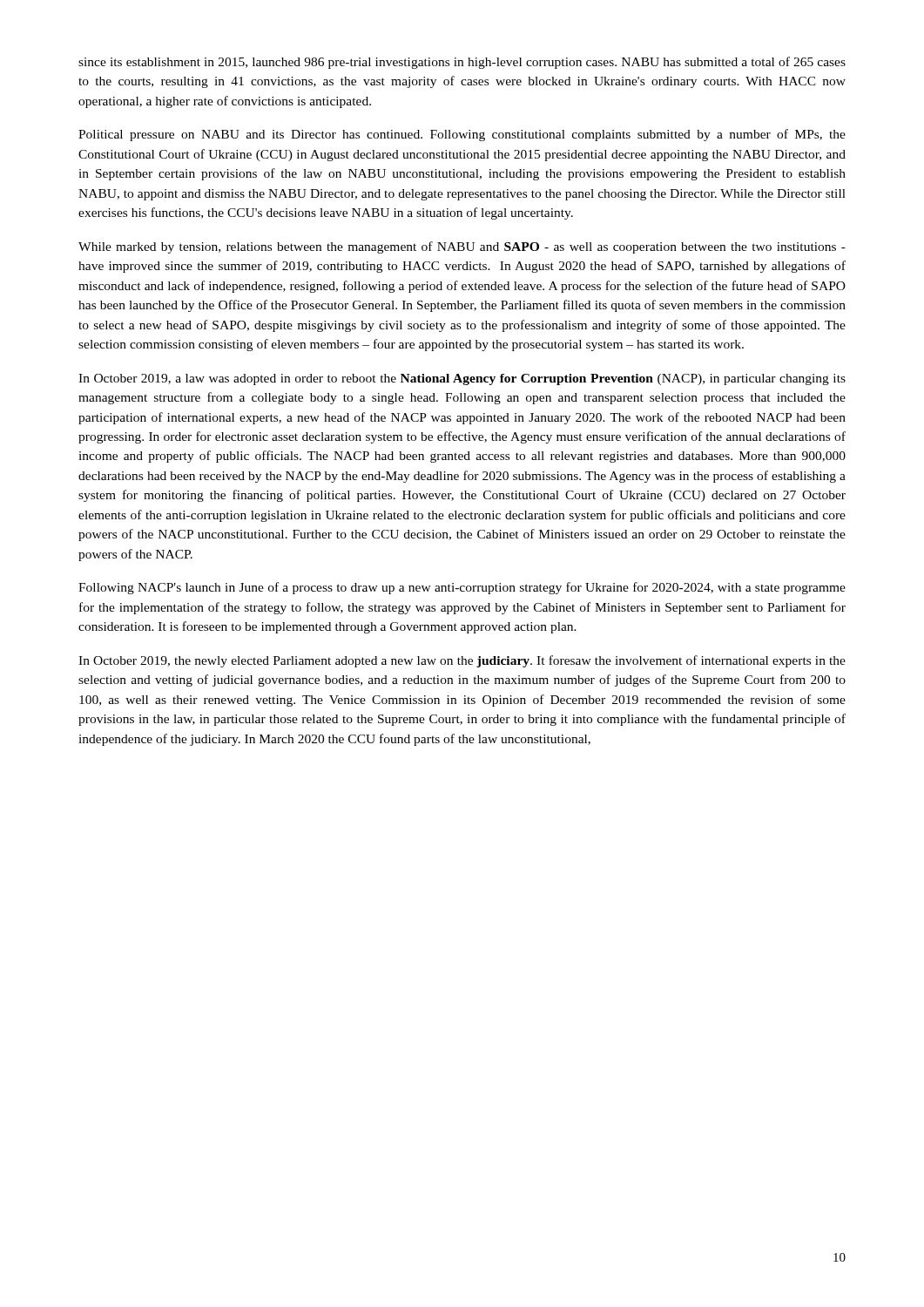The width and height of the screenshot is (924, 1307).
Task: Find the text block with the text "In October 2019, a law"
Action: pyautogui.click(x=462, y=465)
